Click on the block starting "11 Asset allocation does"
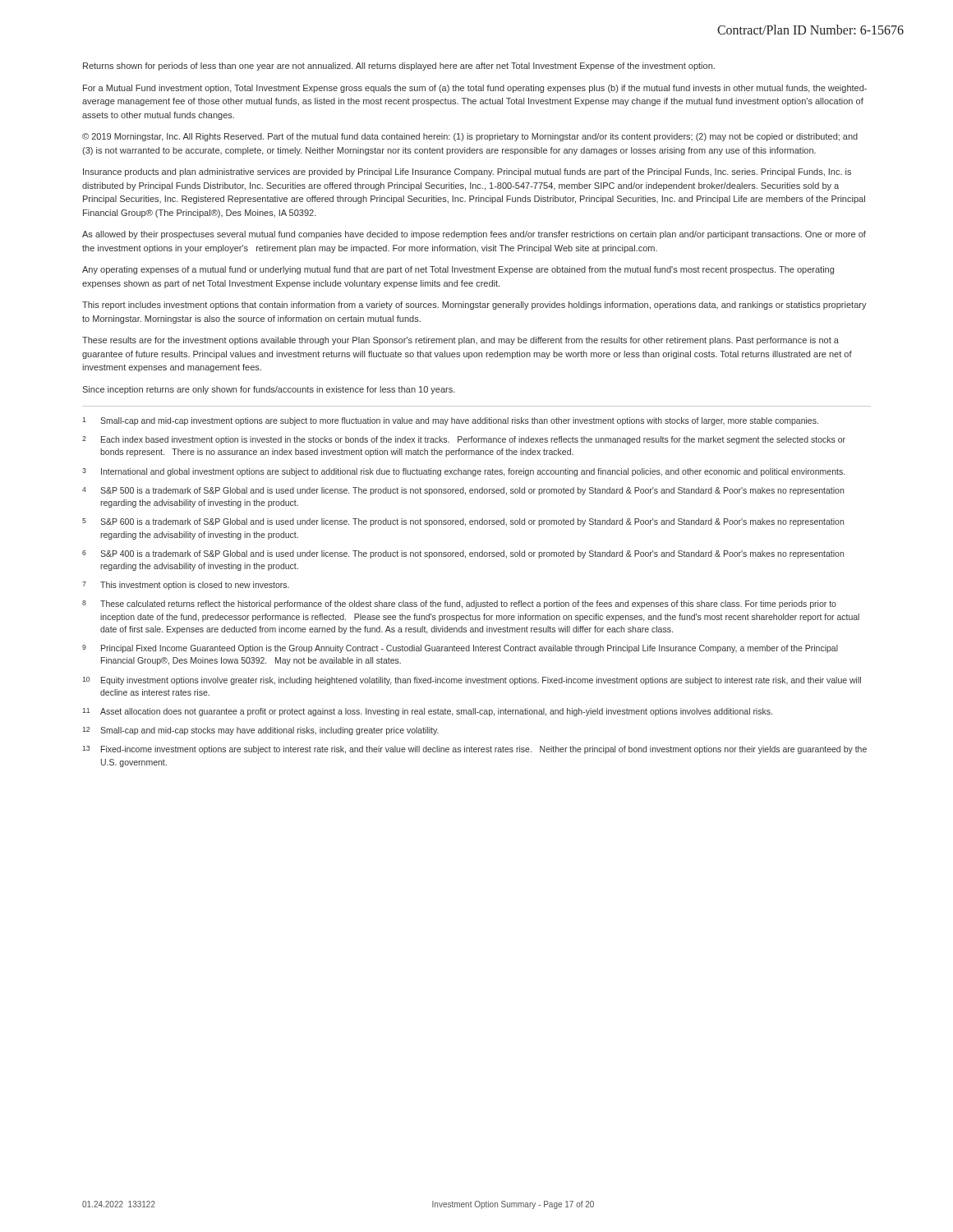The height and width of the screenshot is (1232, 953). click(428, 712)
